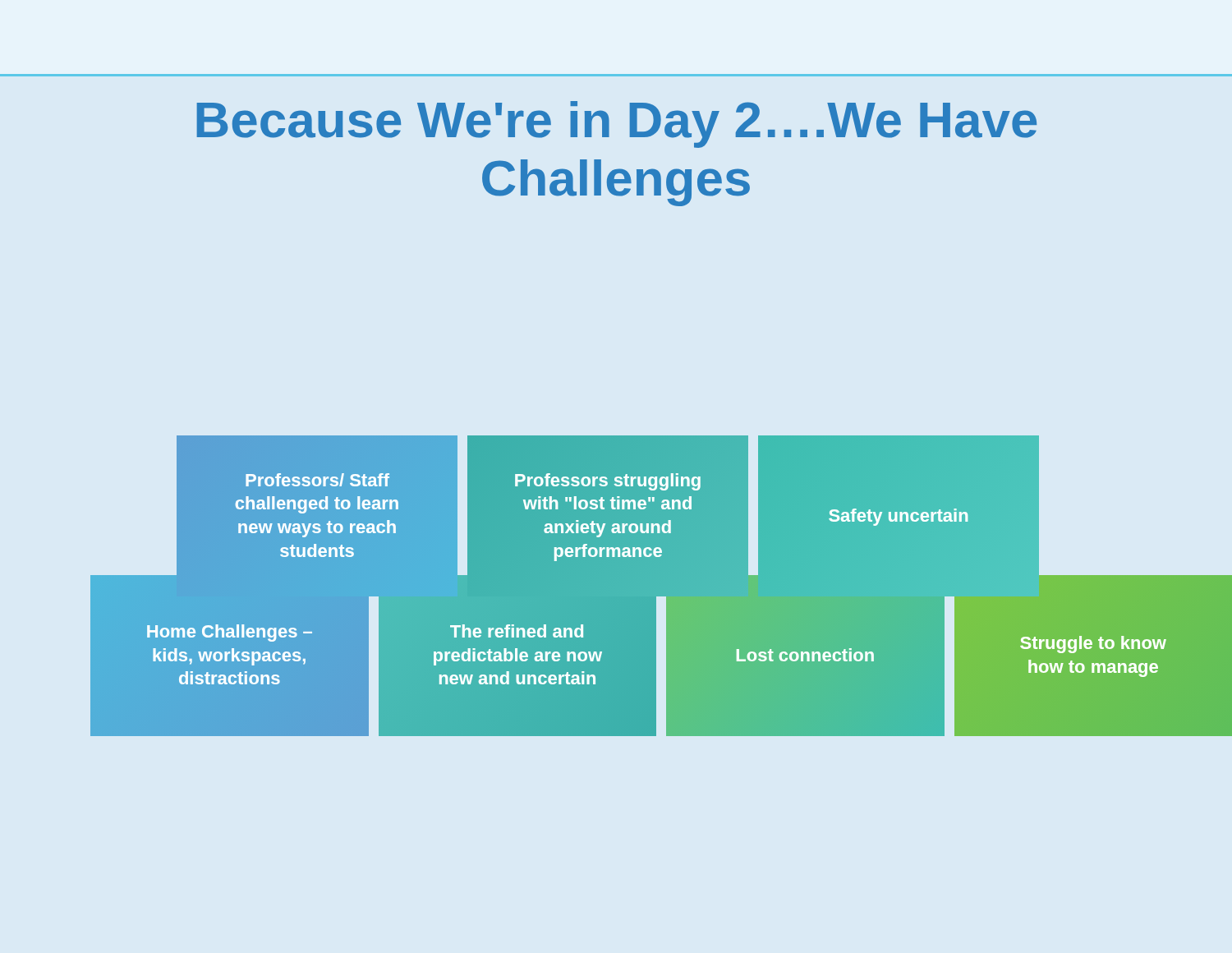1232x953 pixels.
Task: Click on the text starting "Because We're in Day 2….We HaveChallenges"
Action: [x=616, y=149]
